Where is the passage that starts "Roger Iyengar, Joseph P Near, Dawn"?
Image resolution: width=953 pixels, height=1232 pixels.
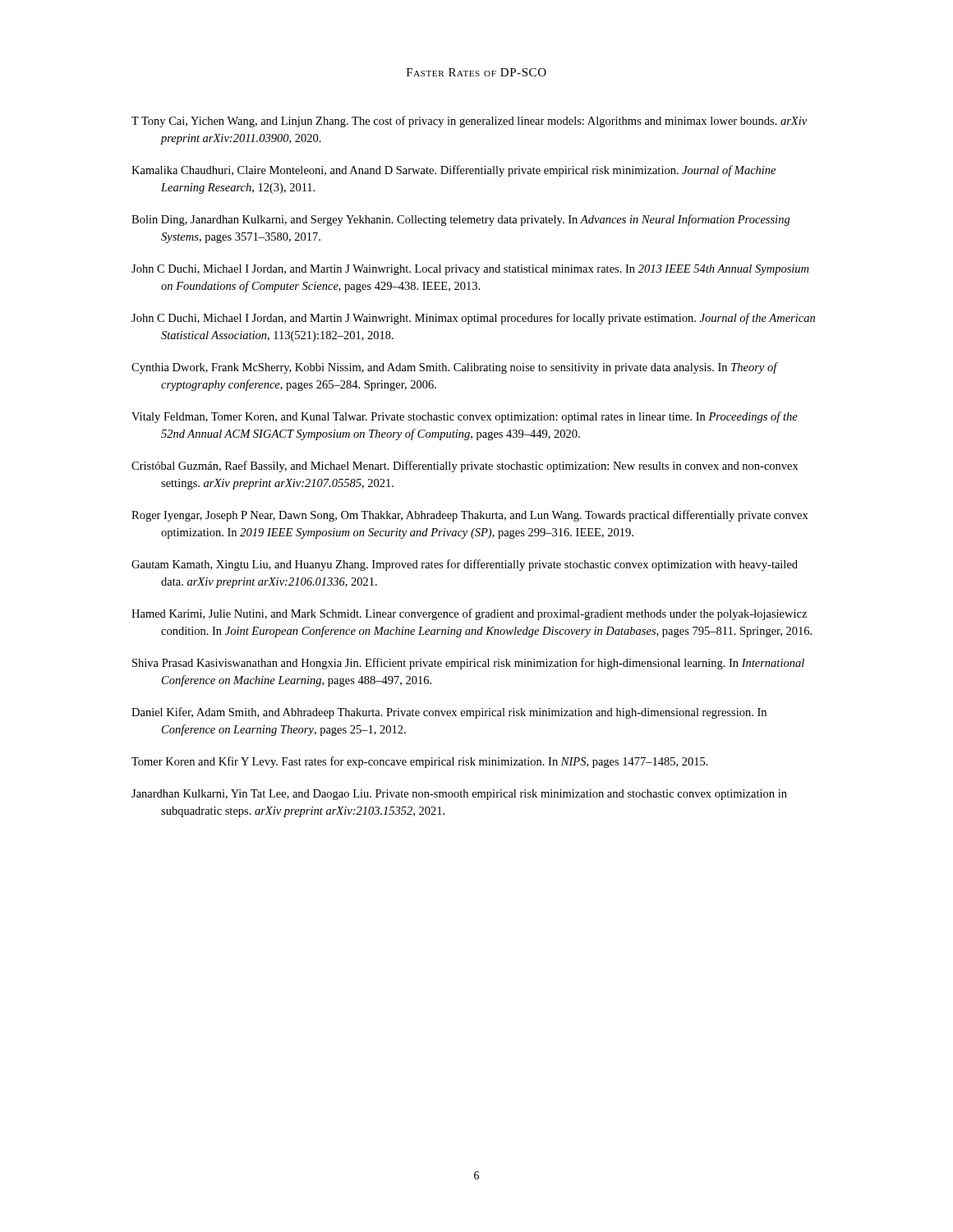(470, 524)
